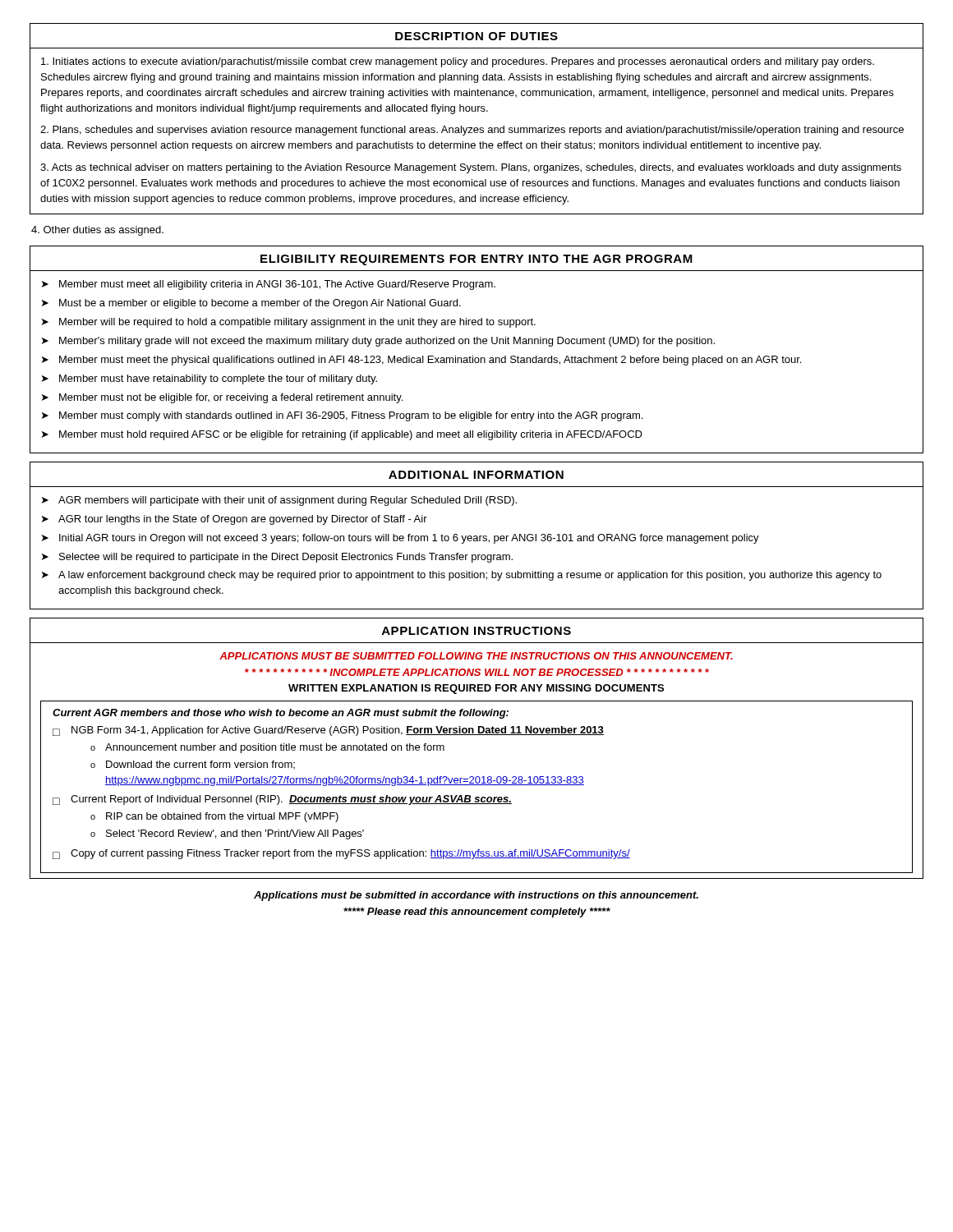Click on the section header that says "DESCRIPTION OF DUTIES"

(x=476, y=36)
